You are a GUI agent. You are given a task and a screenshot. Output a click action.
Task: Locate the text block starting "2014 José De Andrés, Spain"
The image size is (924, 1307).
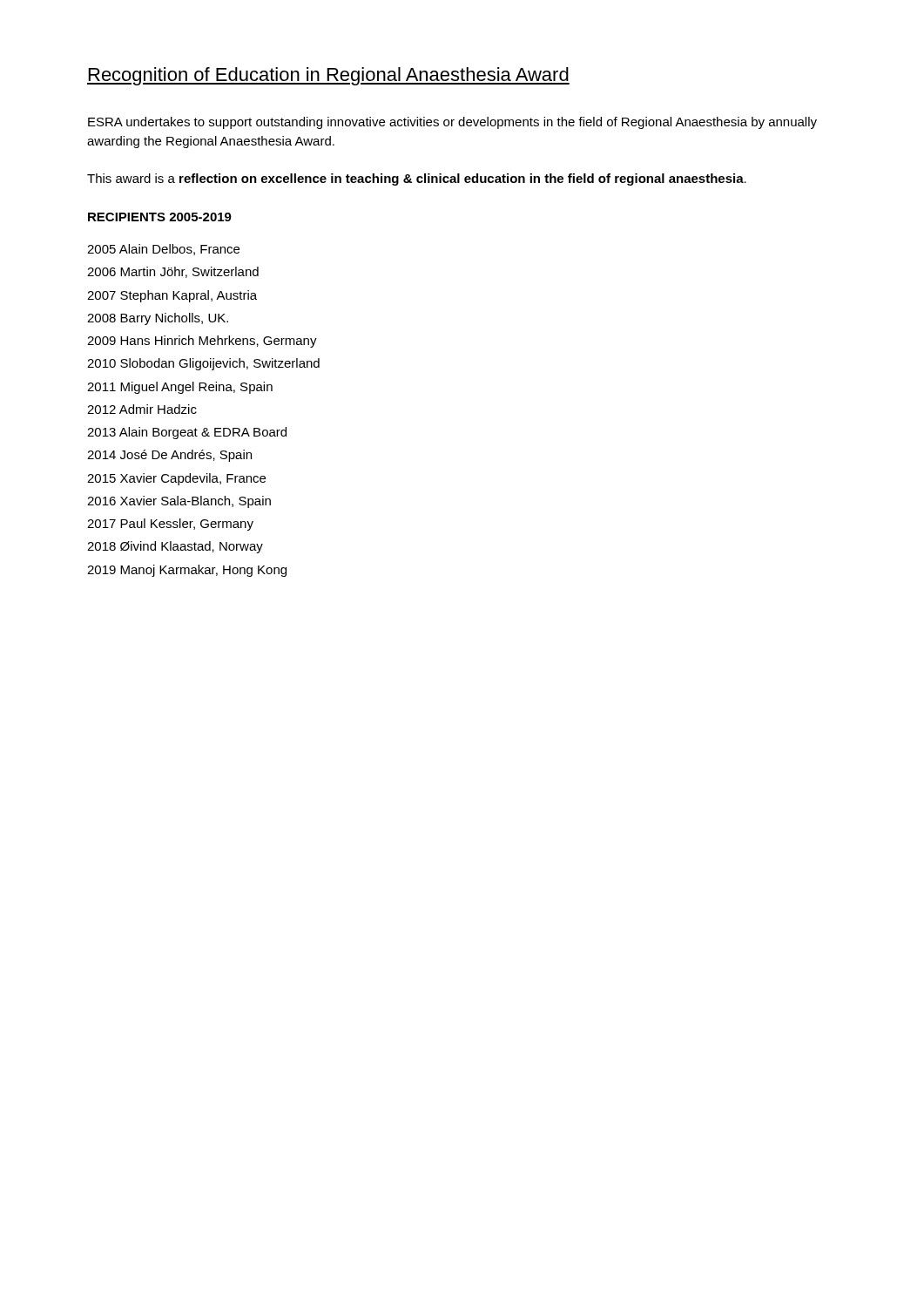point(170,455)
